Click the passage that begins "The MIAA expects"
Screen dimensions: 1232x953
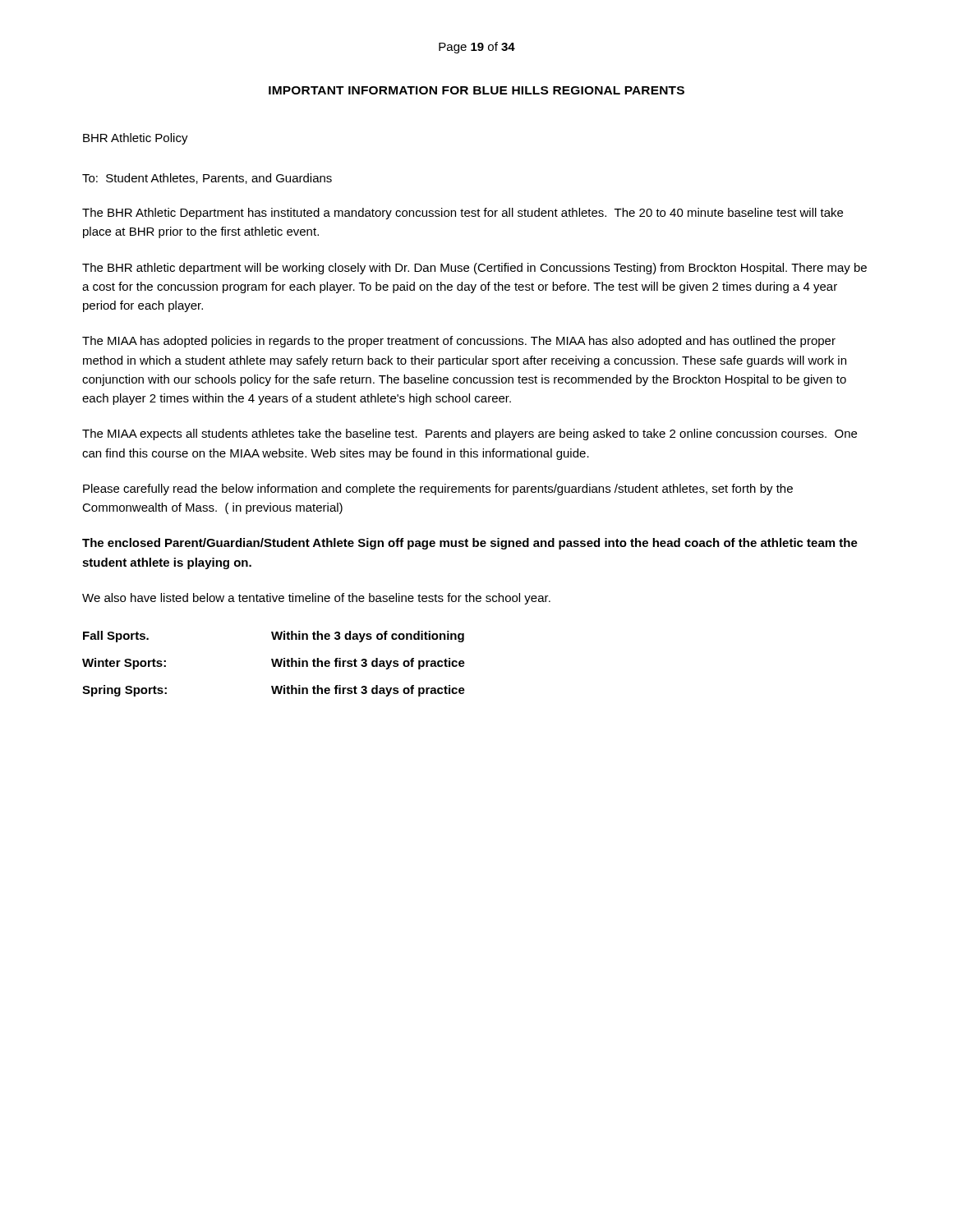tap(470, 443)
